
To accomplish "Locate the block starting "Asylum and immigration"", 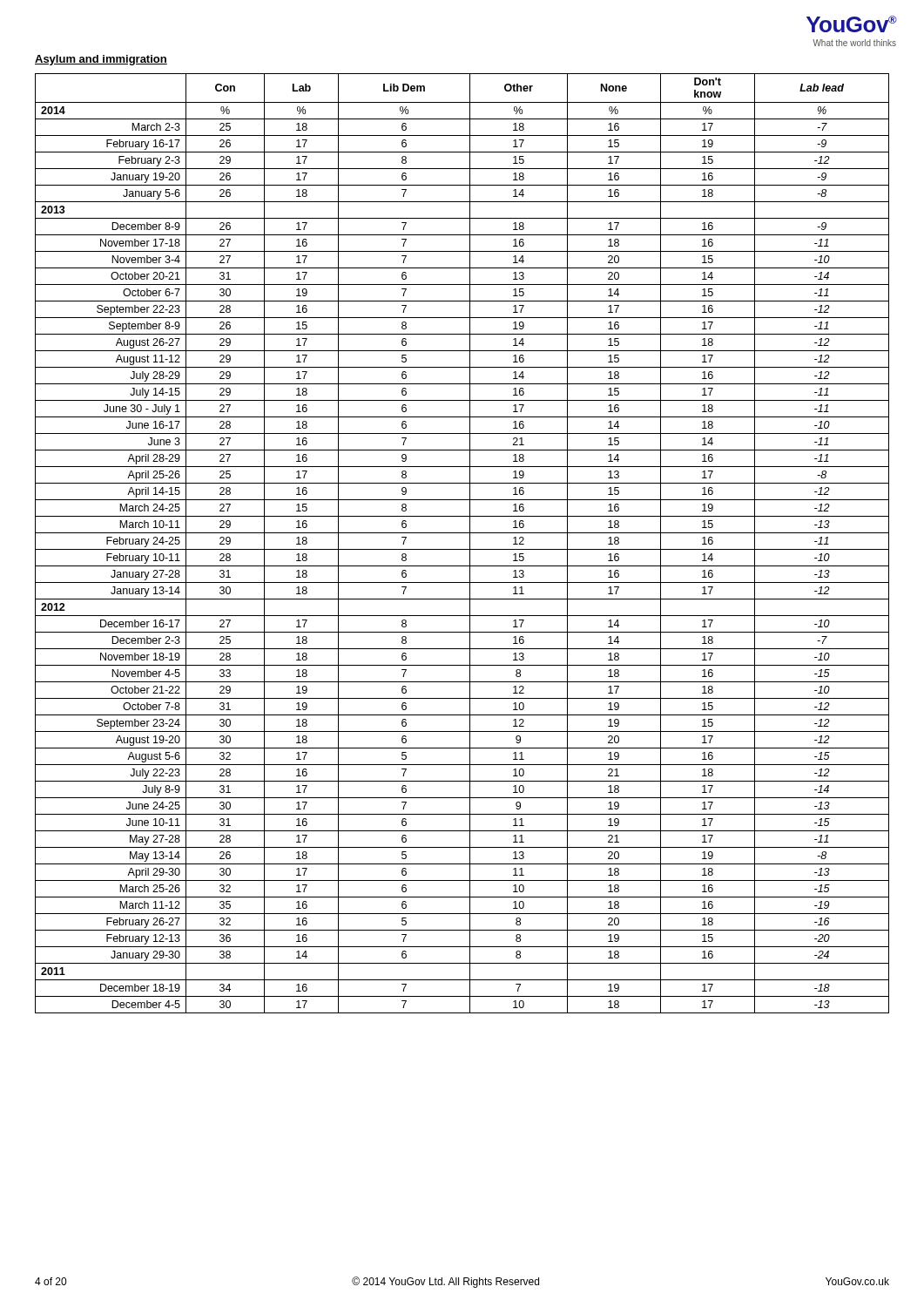I will click(x=101, y=59).
